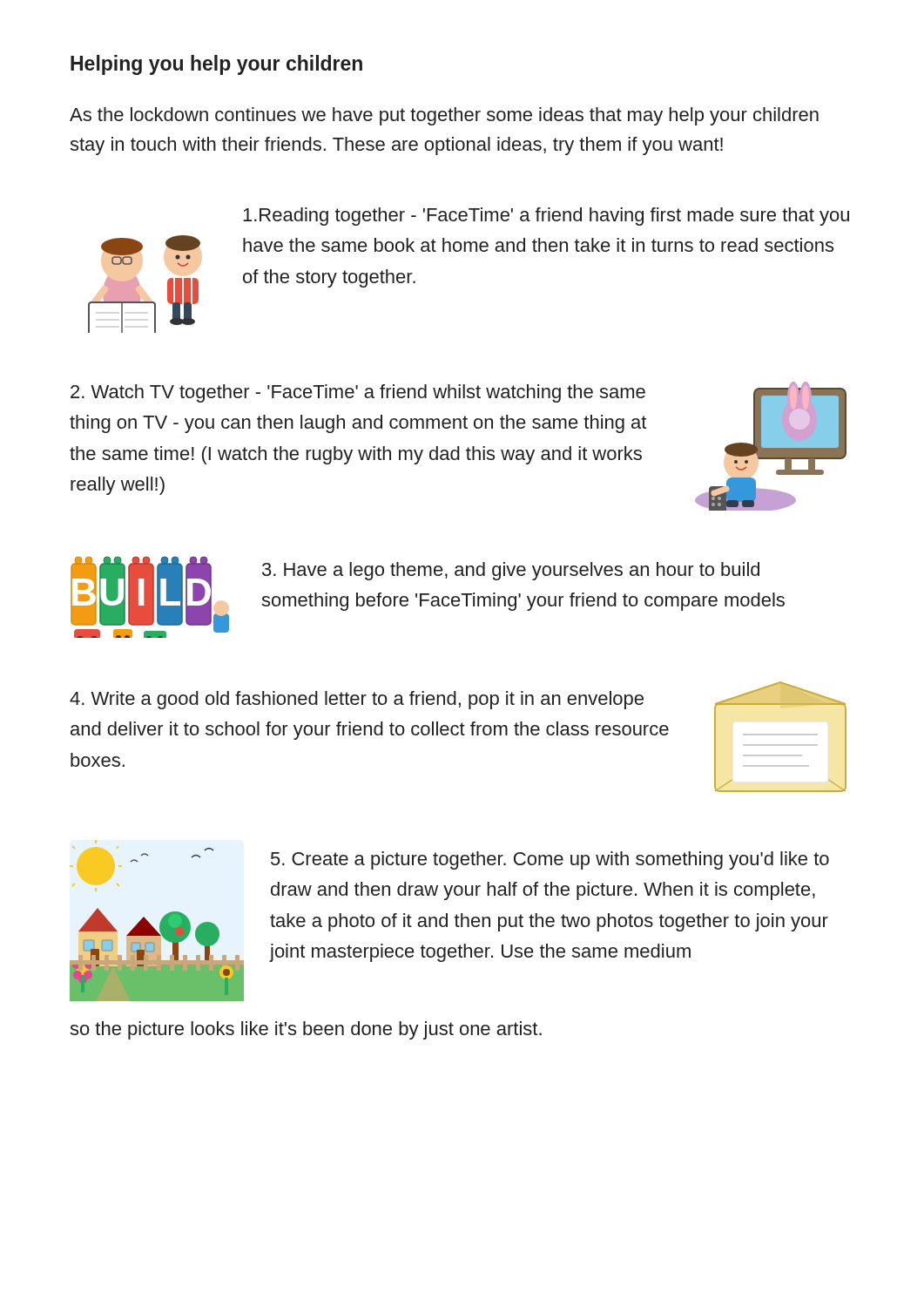The height and width of the screenshot is (1307, 924).
Task: Click the passage that begins "3. Have a lego theme,"
Action: tap(523, 585)
